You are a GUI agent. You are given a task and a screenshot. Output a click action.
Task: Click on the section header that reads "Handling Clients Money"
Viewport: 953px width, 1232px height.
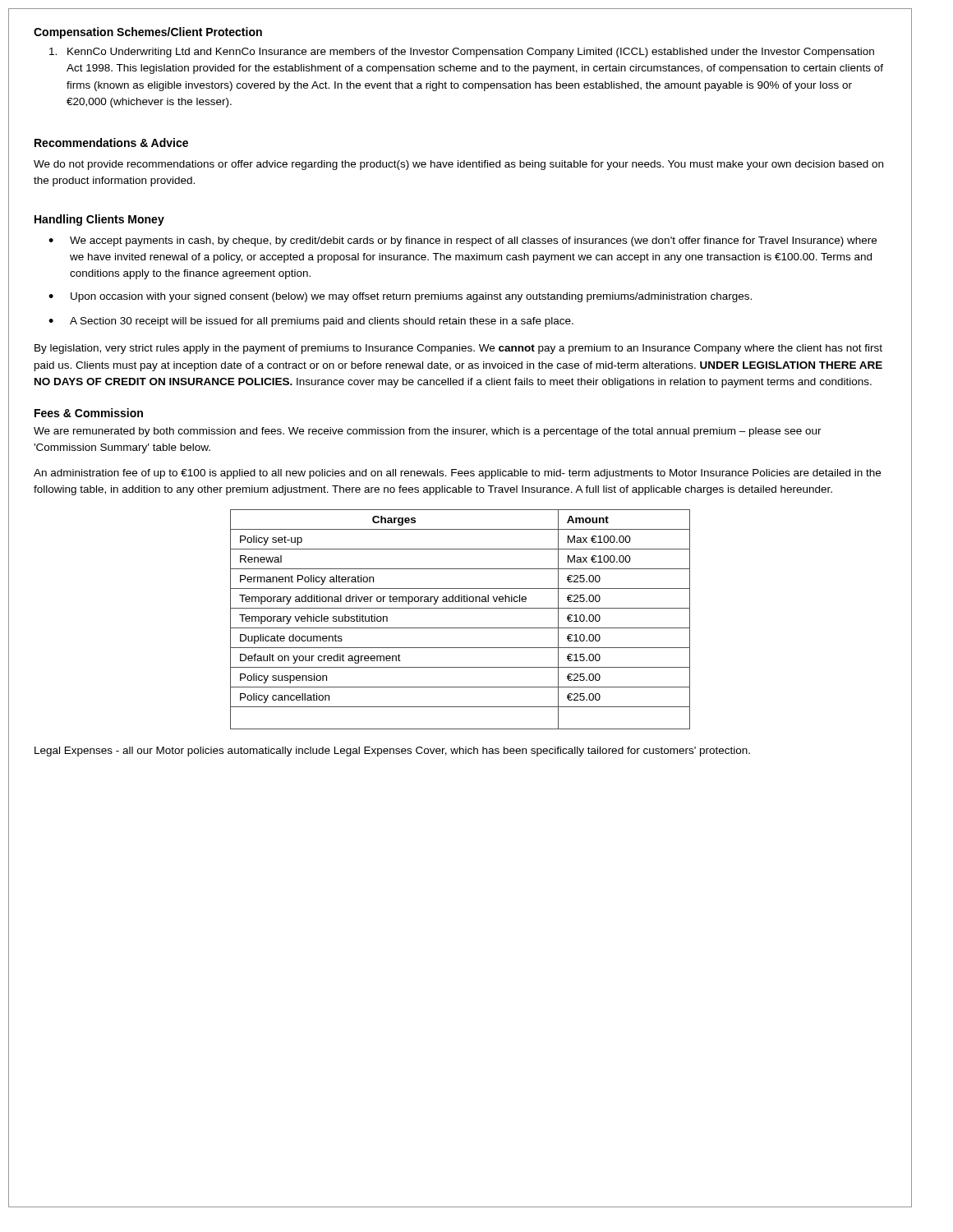tap(99, 219)
